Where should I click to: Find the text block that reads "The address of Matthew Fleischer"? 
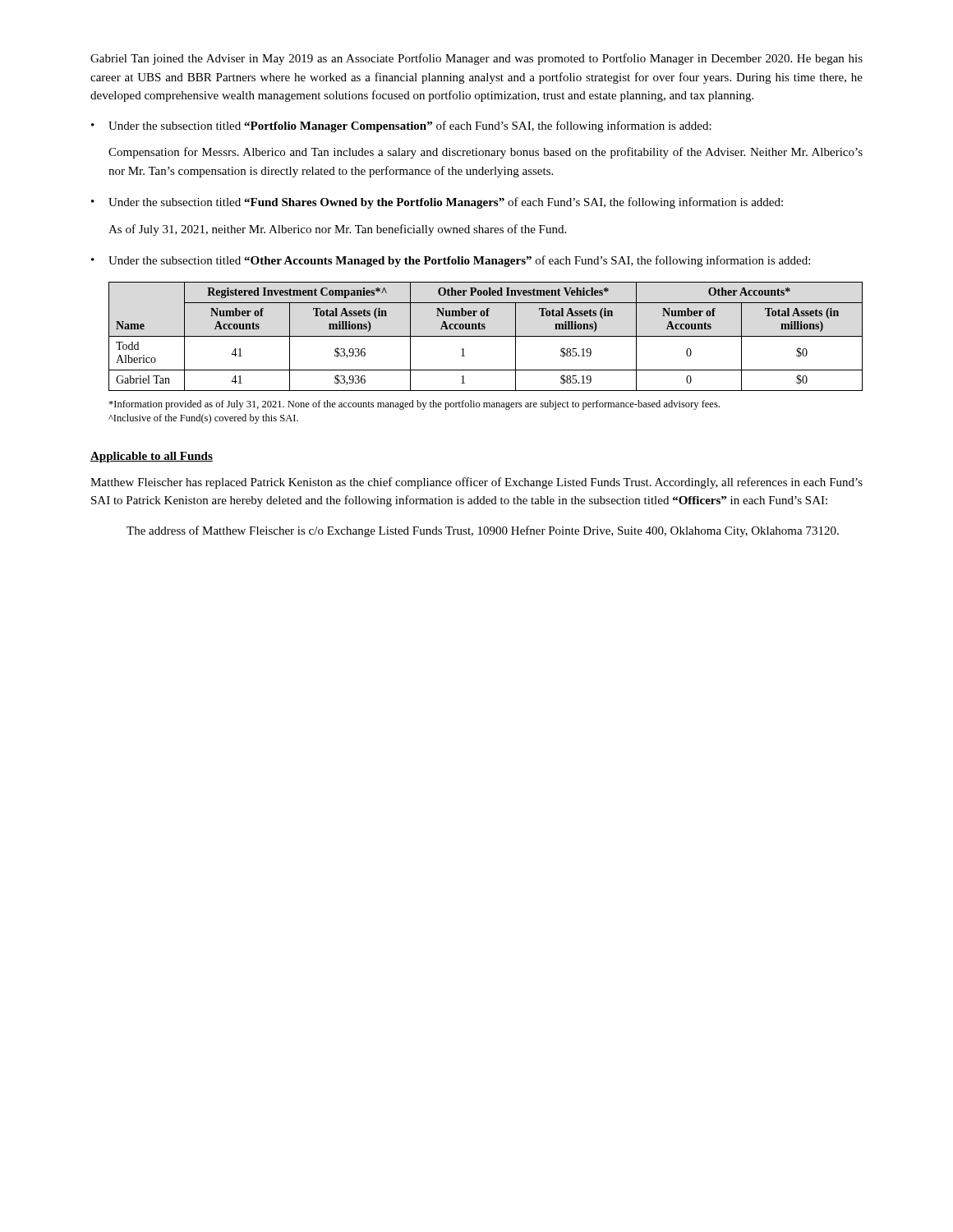[483, 530]
